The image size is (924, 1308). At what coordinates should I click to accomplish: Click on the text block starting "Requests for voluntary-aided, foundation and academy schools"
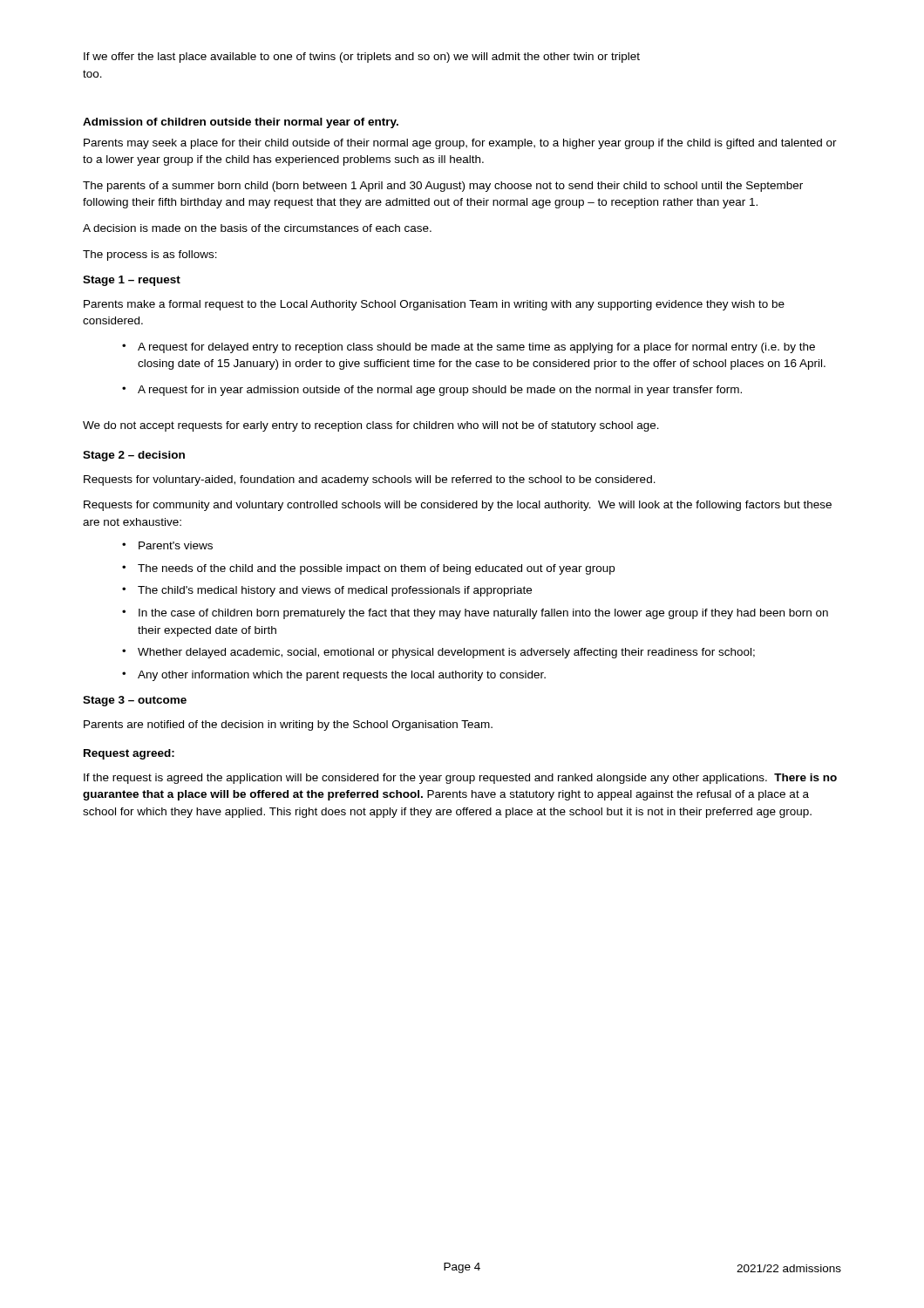(369, 479)
